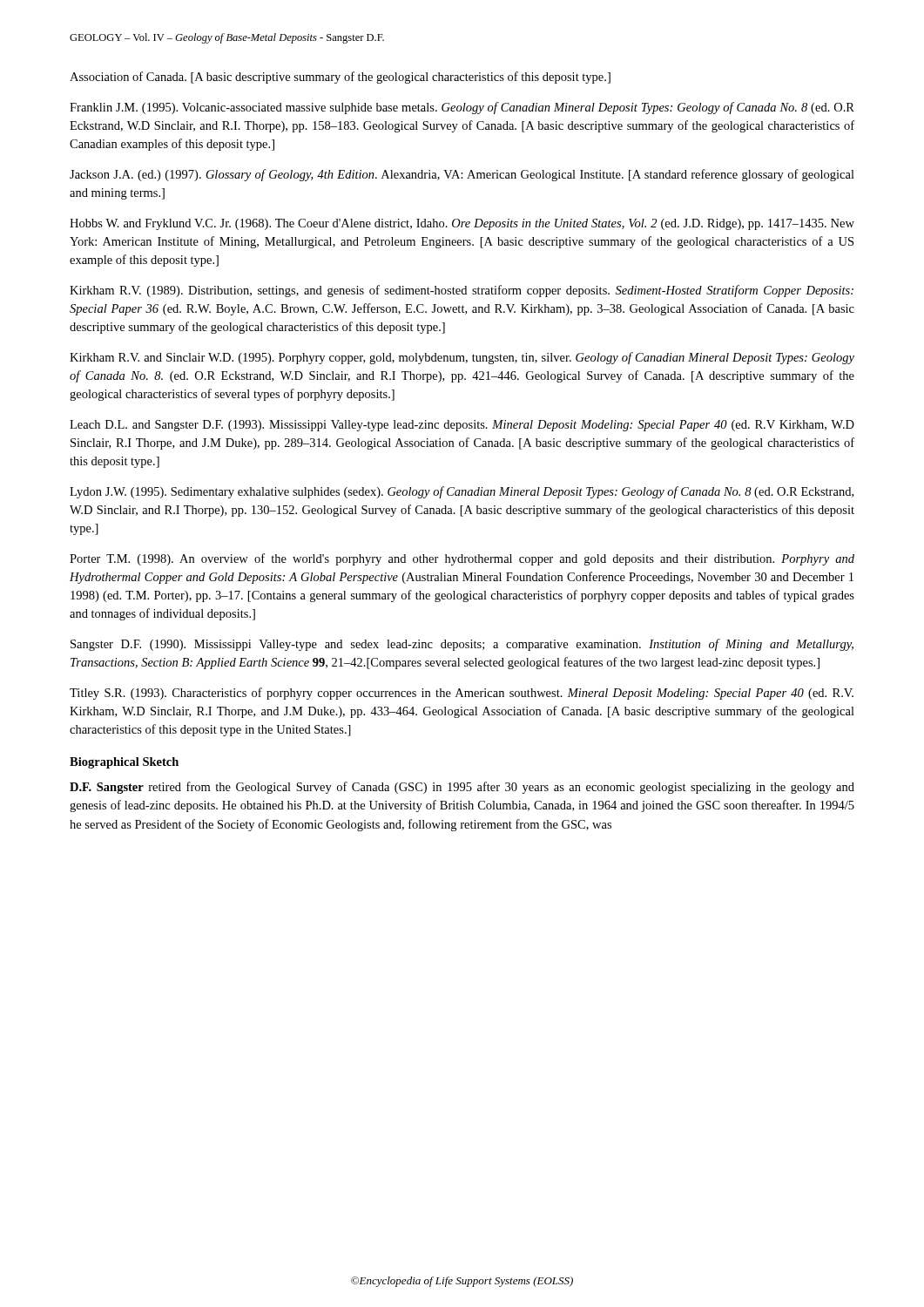Where is the passage that starts "Franklin J.M. (1995). Volcanic-associated"?
This screenshot has width=924, height=1307.
(462, 126)
